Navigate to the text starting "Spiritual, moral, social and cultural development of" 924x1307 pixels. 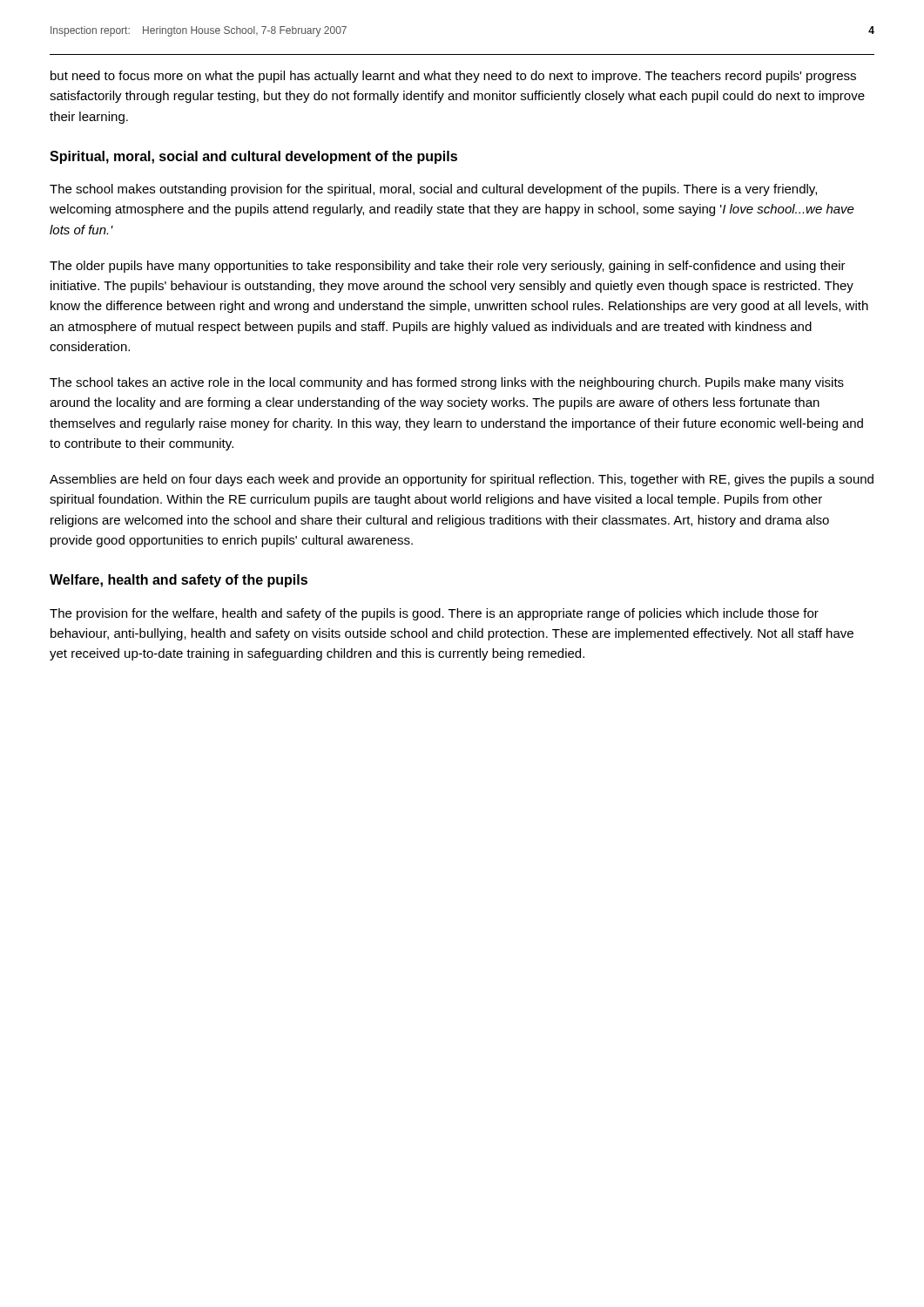tap(254, 156)
